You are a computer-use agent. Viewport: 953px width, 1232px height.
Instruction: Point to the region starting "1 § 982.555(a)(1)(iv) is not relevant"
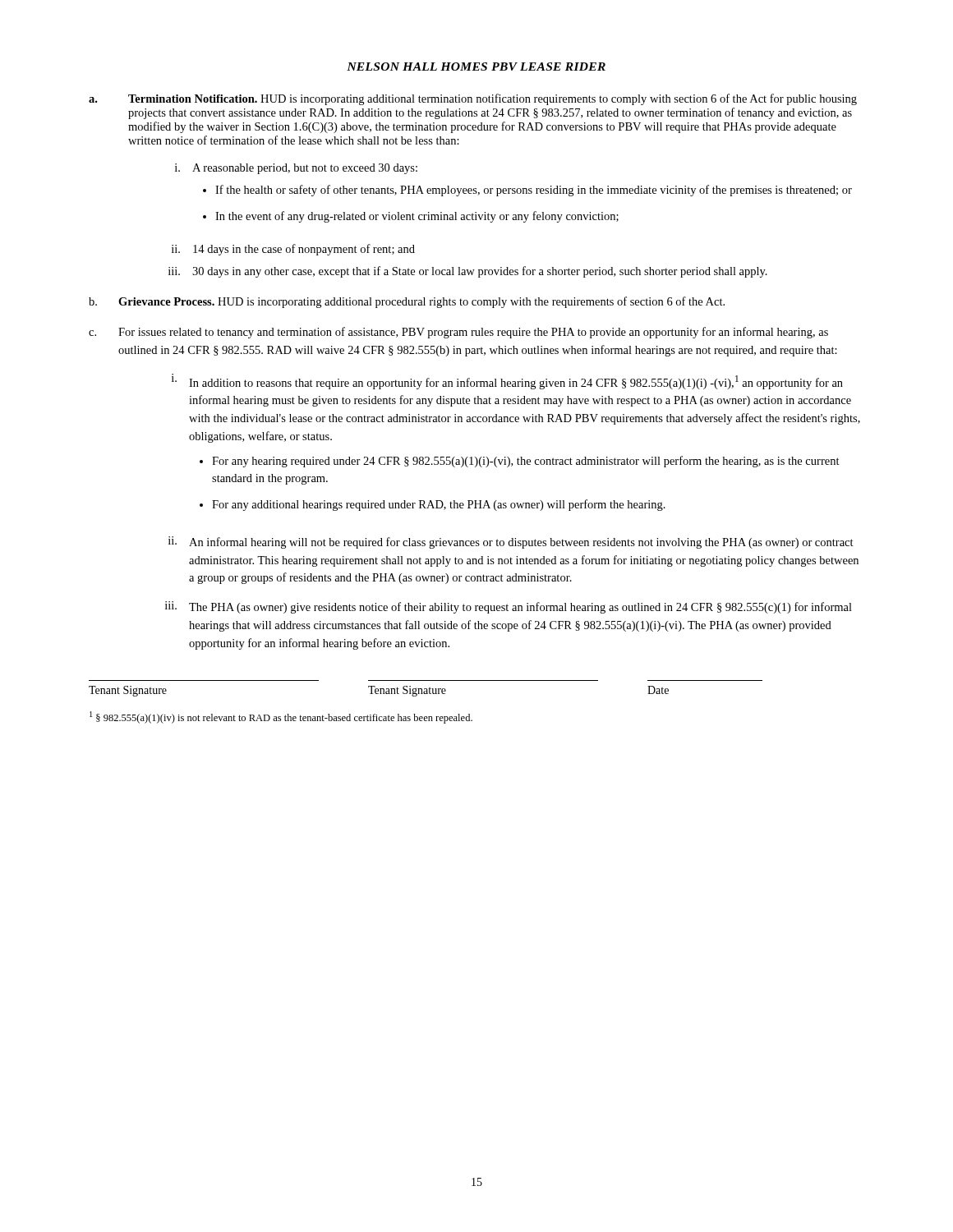[x=281, y=717]
